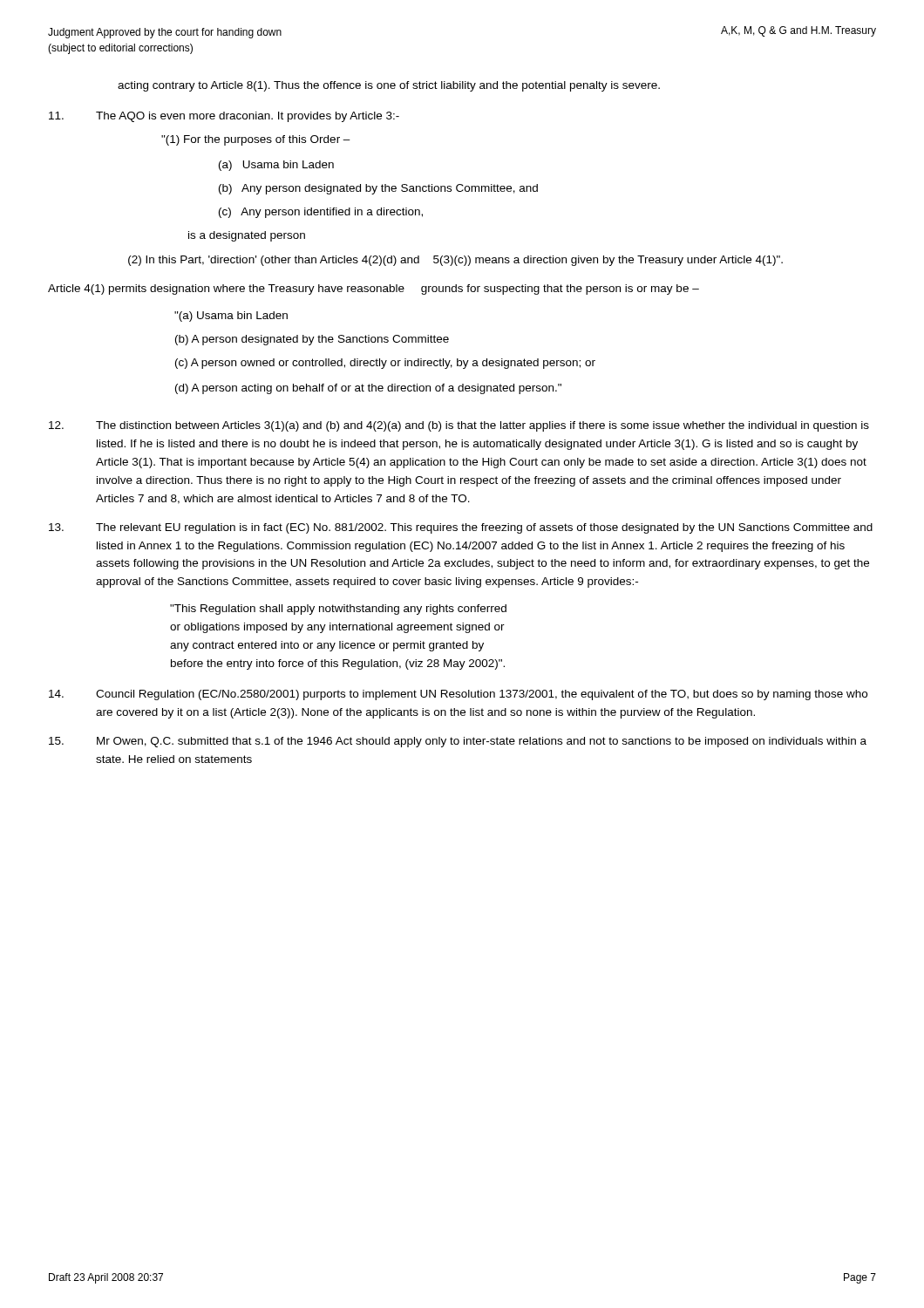
Task: Where is the passage that starts "Mr Owen, Q.C. submitted that s.1"?
Action: point(481,750)
